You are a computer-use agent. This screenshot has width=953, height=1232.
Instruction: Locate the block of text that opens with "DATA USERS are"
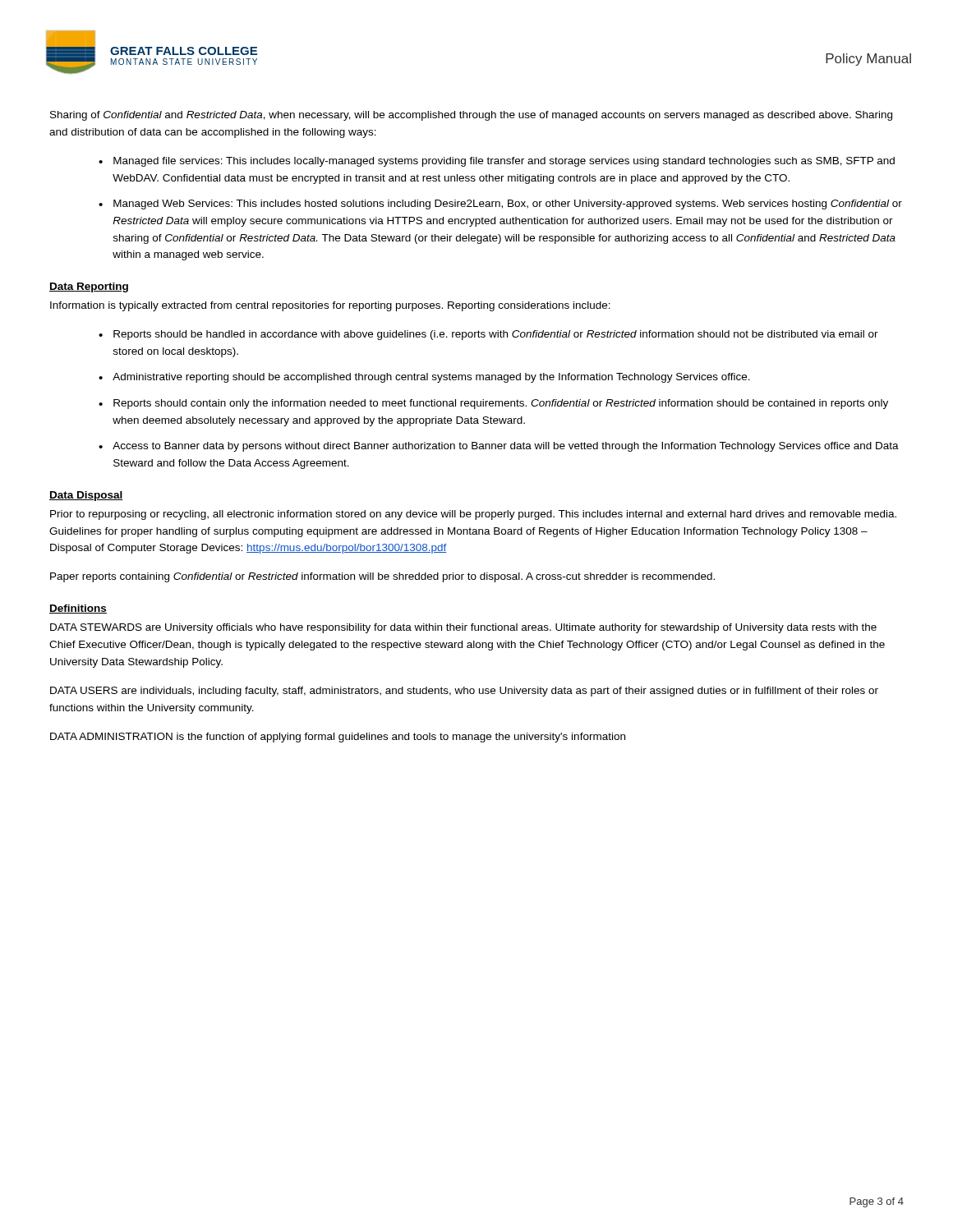464,699
